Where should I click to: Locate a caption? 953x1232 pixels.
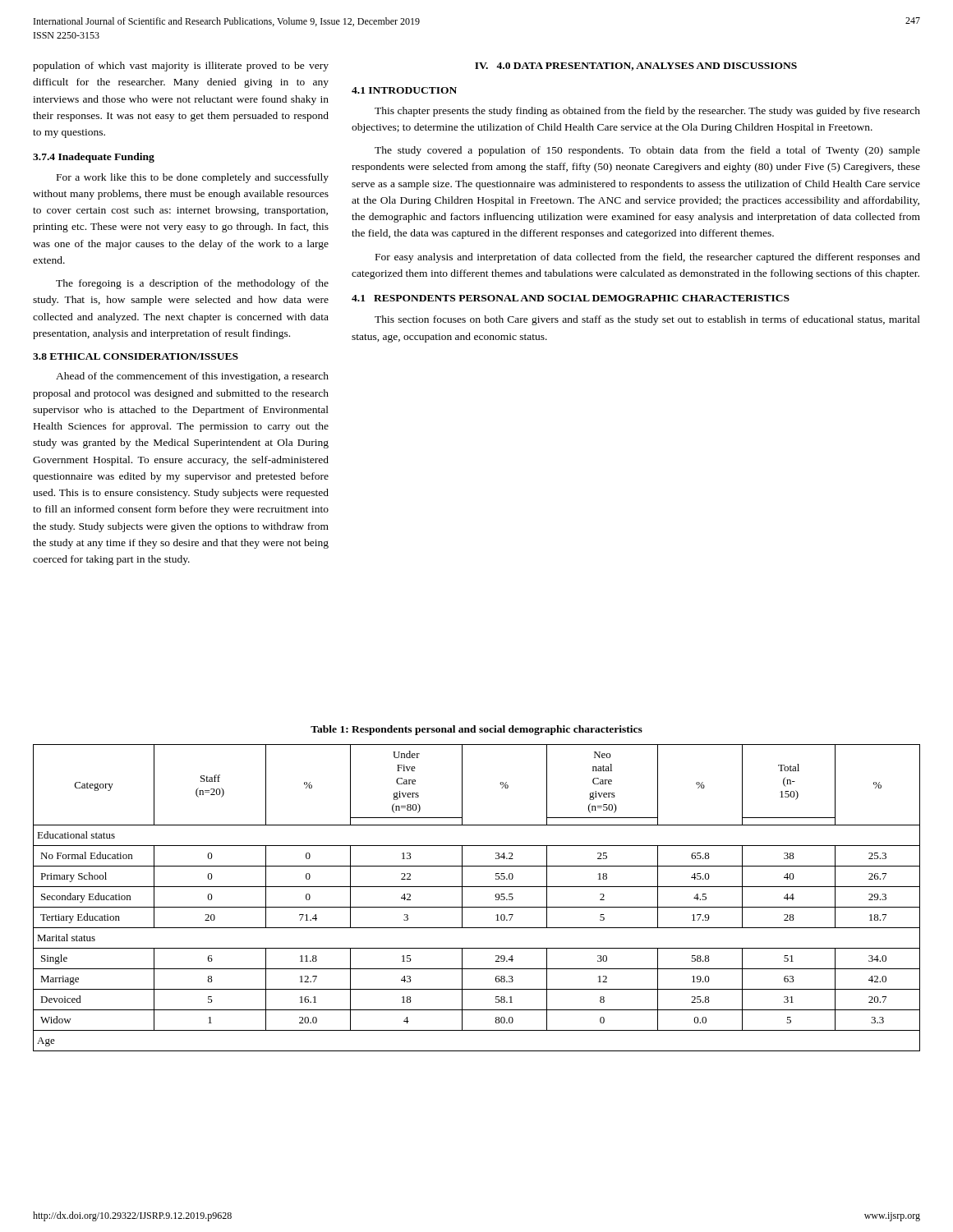click(x=476, y=729)
